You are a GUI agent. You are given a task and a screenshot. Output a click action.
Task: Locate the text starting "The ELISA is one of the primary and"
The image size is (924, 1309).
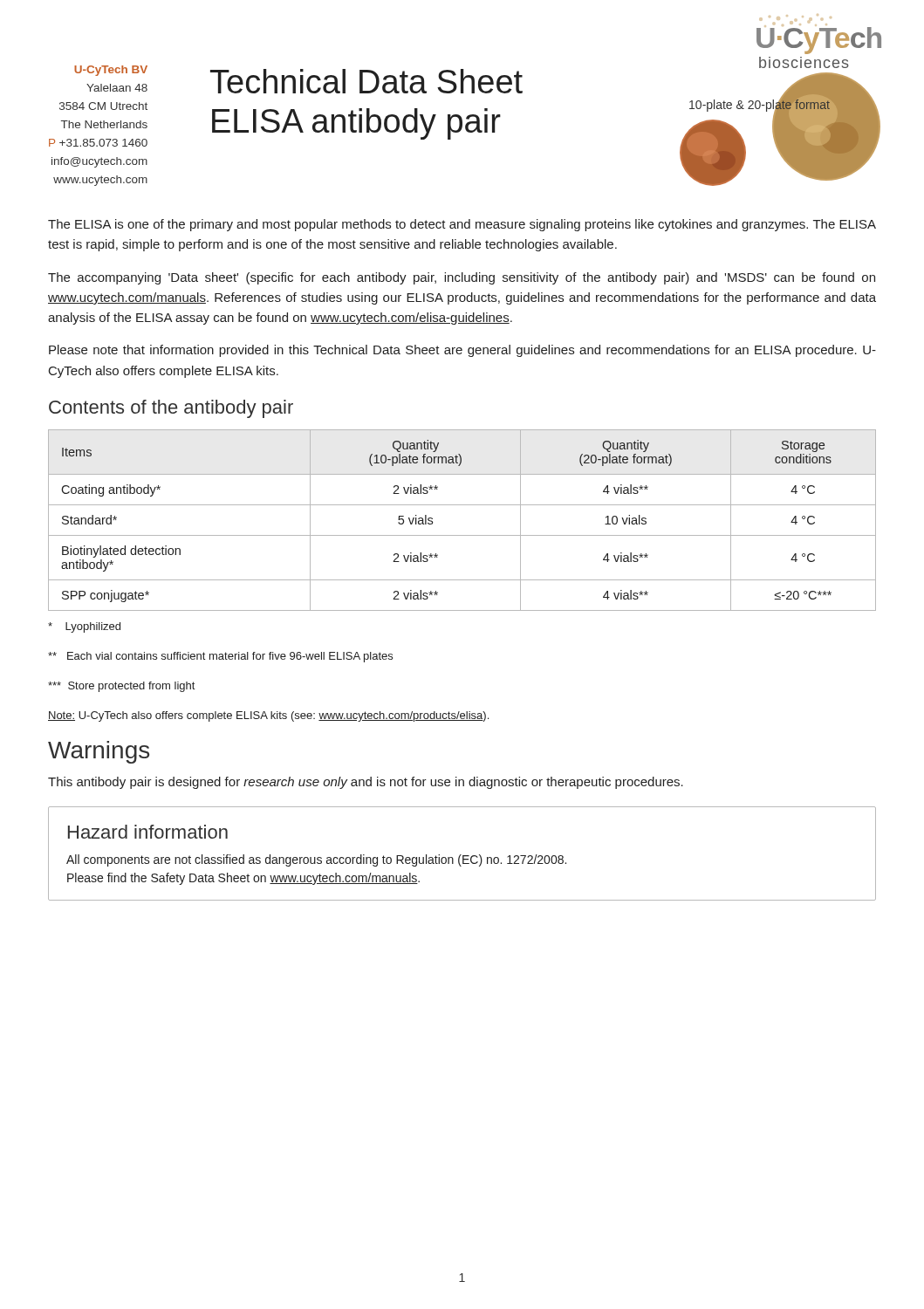(462, 234)
